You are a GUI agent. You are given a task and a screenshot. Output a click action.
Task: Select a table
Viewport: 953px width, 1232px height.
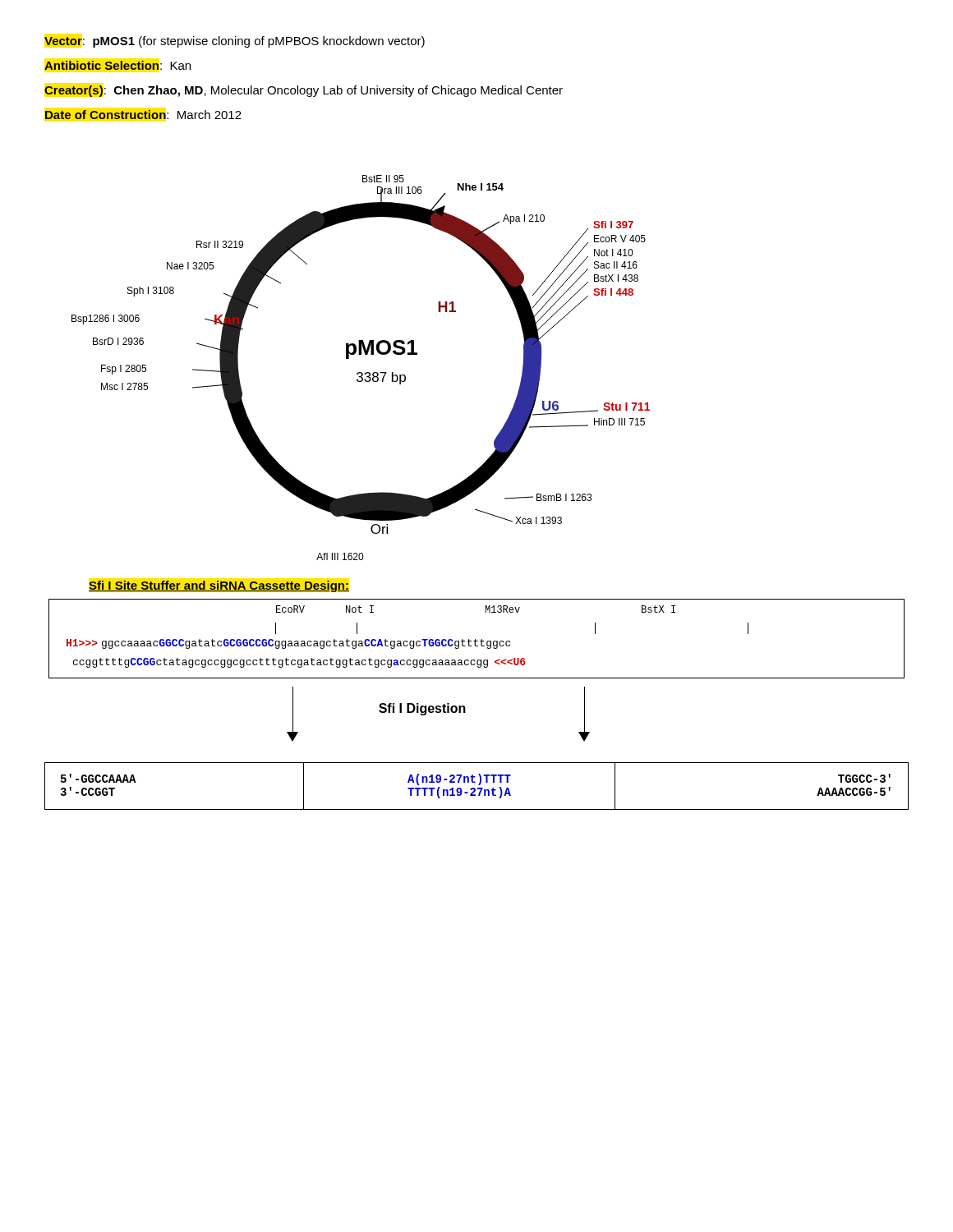click(x=476, y=786)
